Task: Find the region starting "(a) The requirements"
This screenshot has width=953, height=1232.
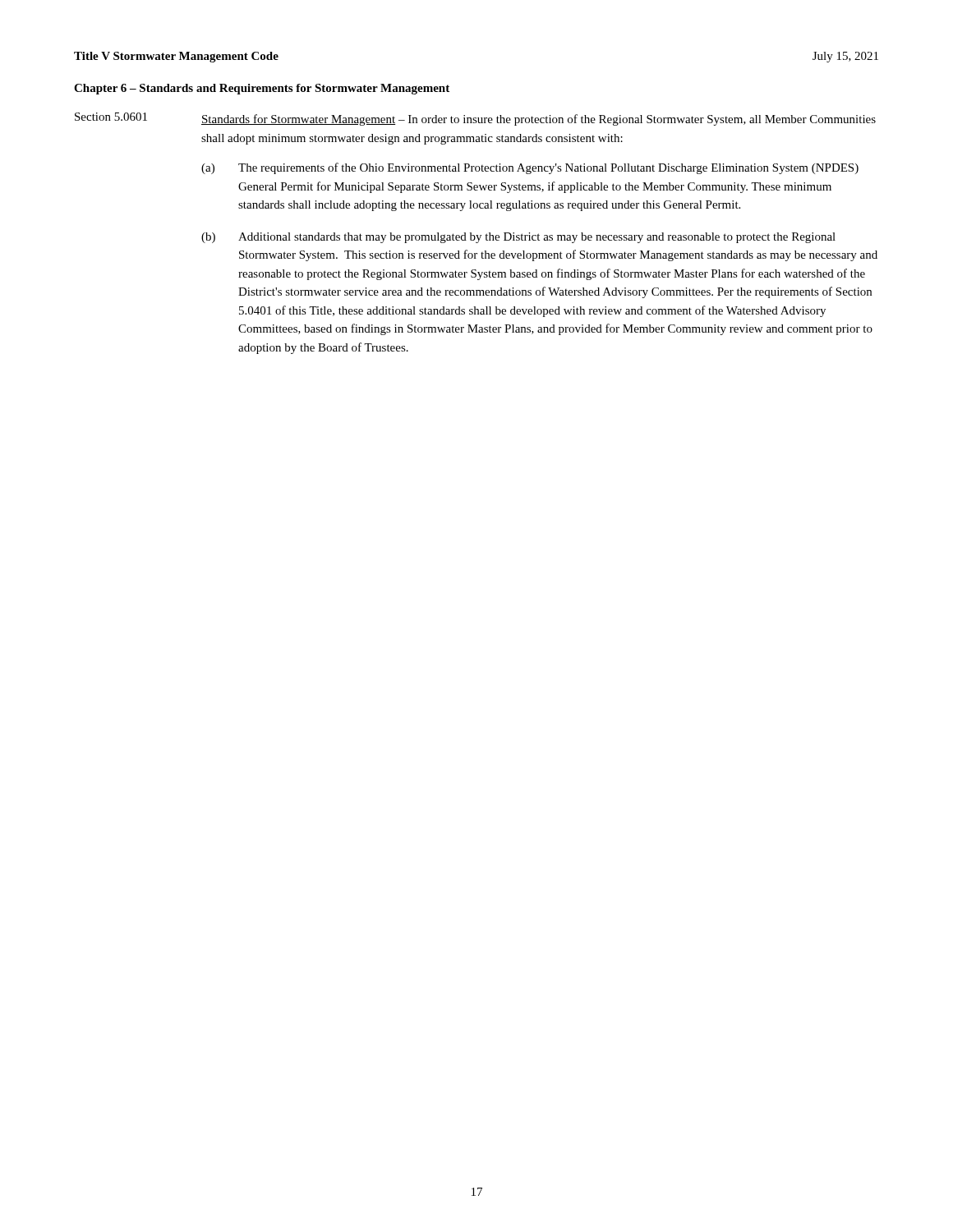Action: (x=540, y=186)
